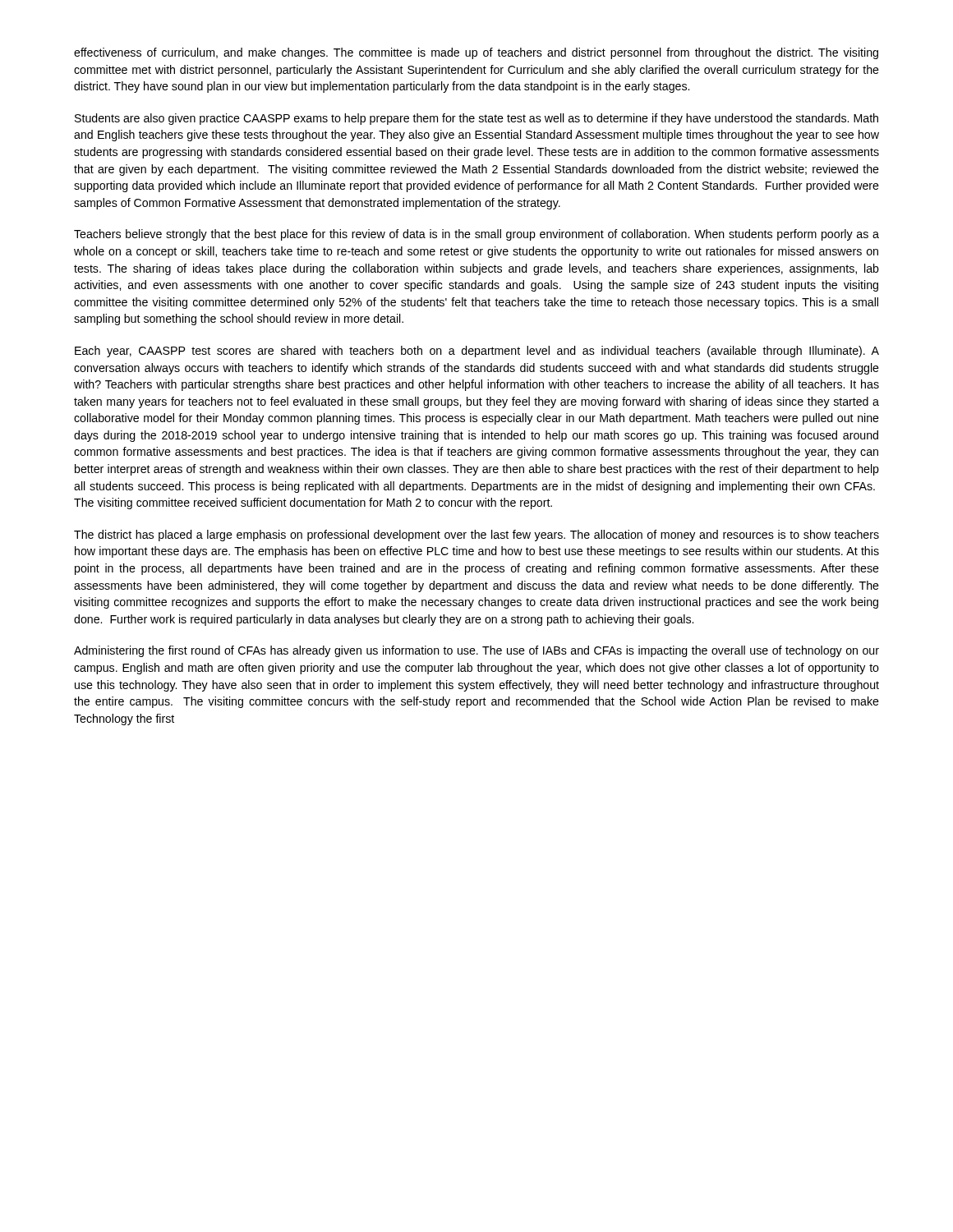
Task: Click on the block starting "Each year, CAASPP test"
Action: pyautogui.click(x=476, y=427)
